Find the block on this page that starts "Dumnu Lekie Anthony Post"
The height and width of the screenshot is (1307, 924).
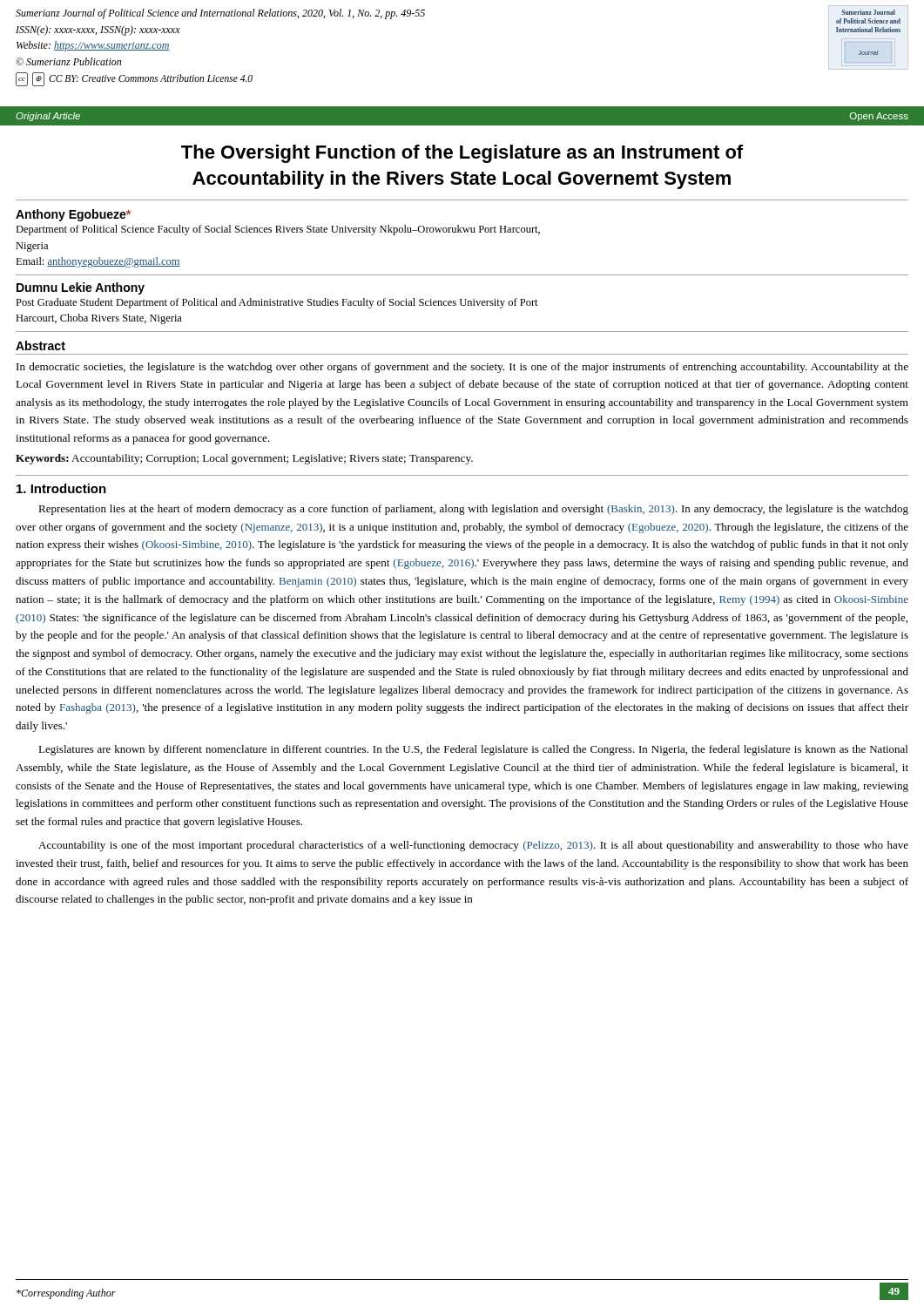click(x=462, y=303)
